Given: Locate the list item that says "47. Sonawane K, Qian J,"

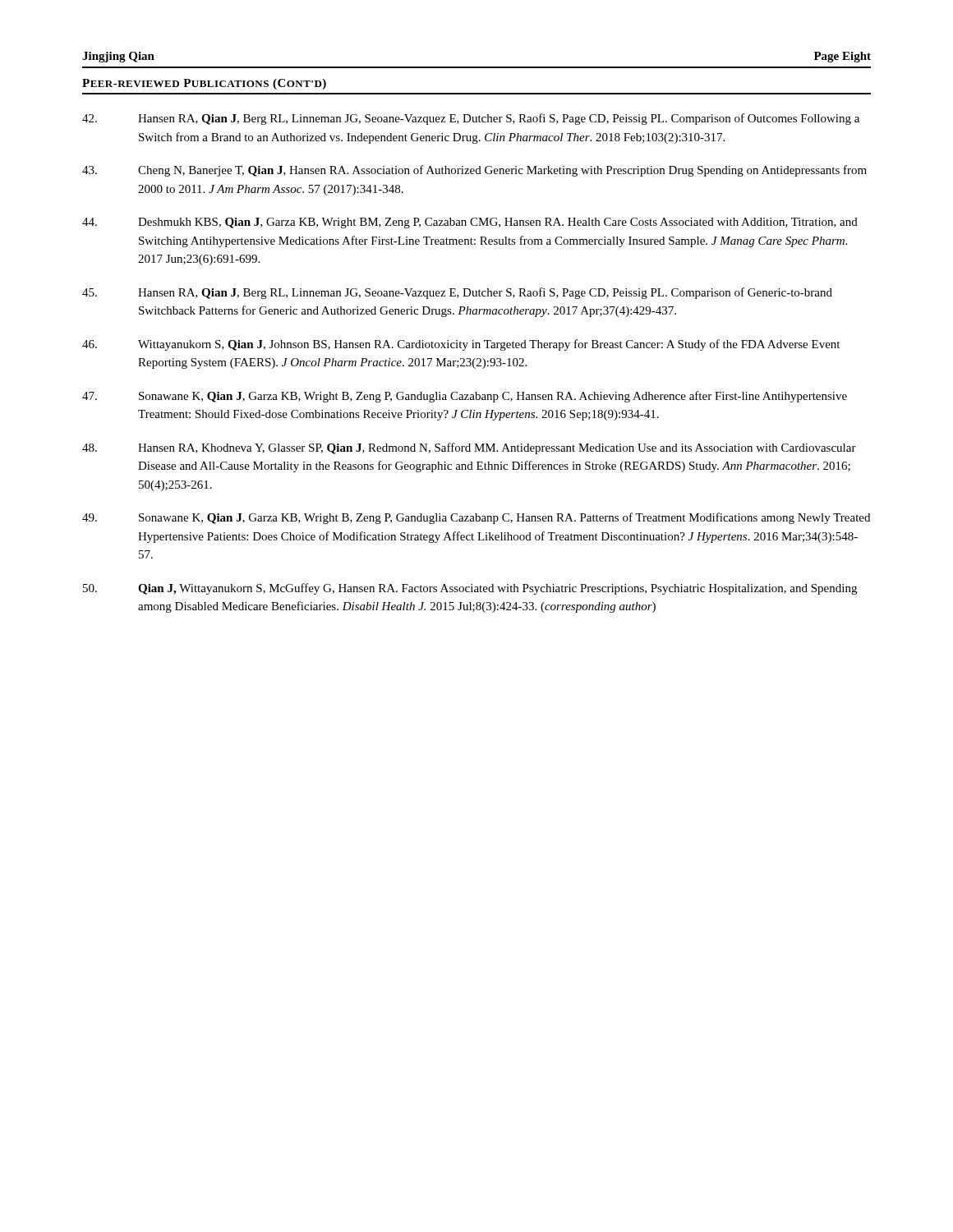Looking at the screenshot, I should (x=476, y=405).
